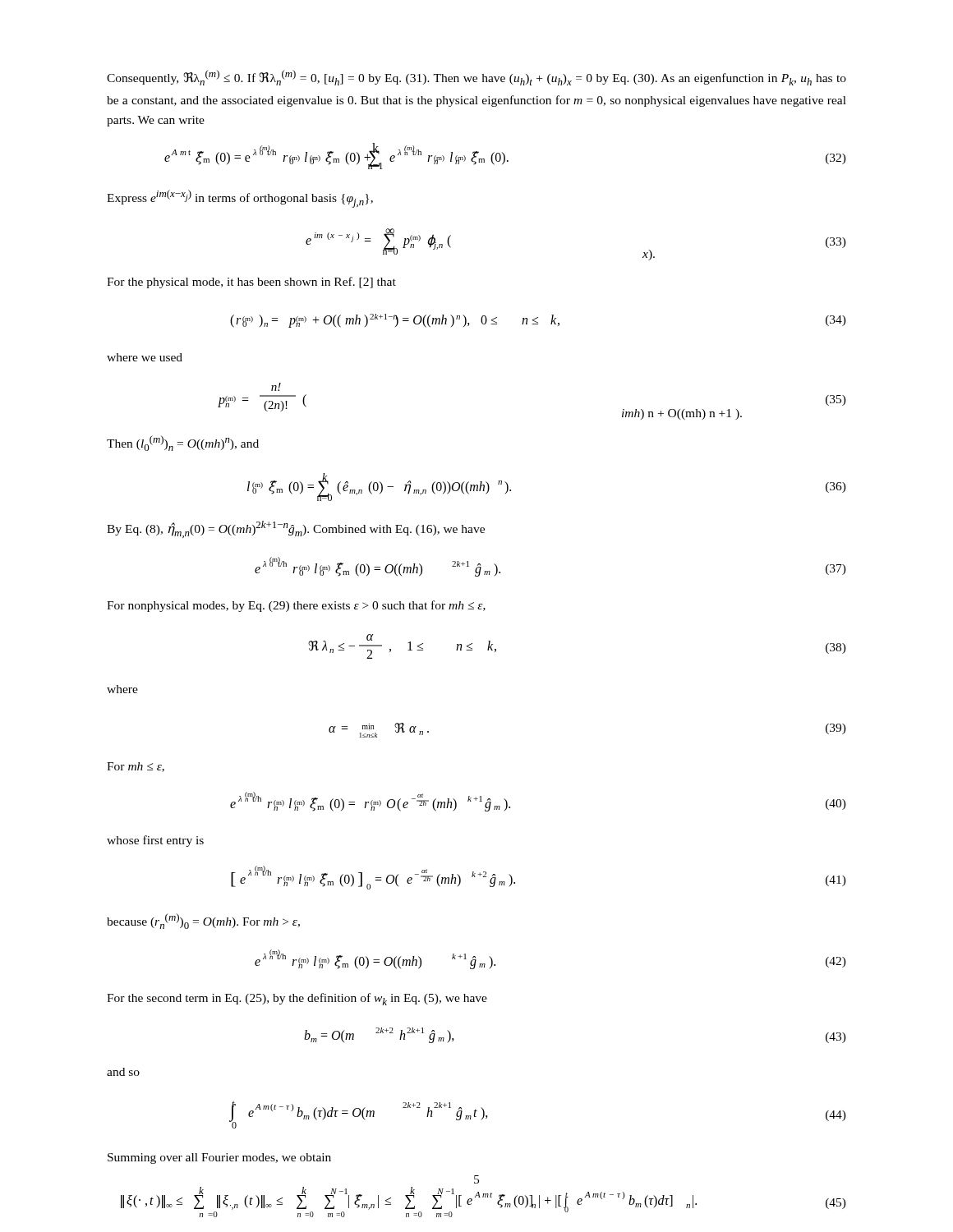Find the formula that says "ℜ λ n ≤"
Screen dimensions: 1232x953
click(370, 646)
